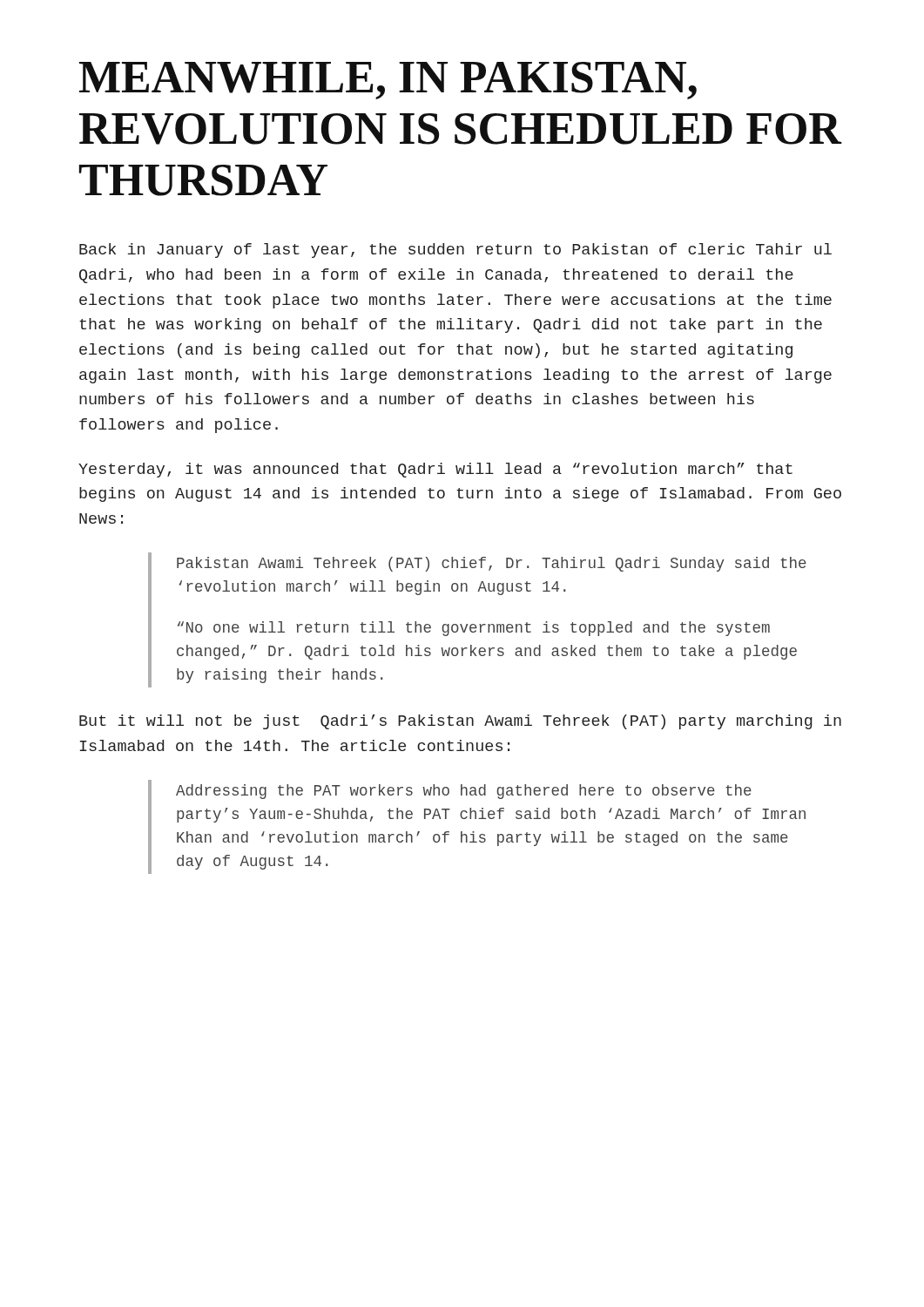924x1307 pixels.
Task: Locate the block of text that opens with "But it will not be just Qadri’s"
Action: tap(460, 735)
